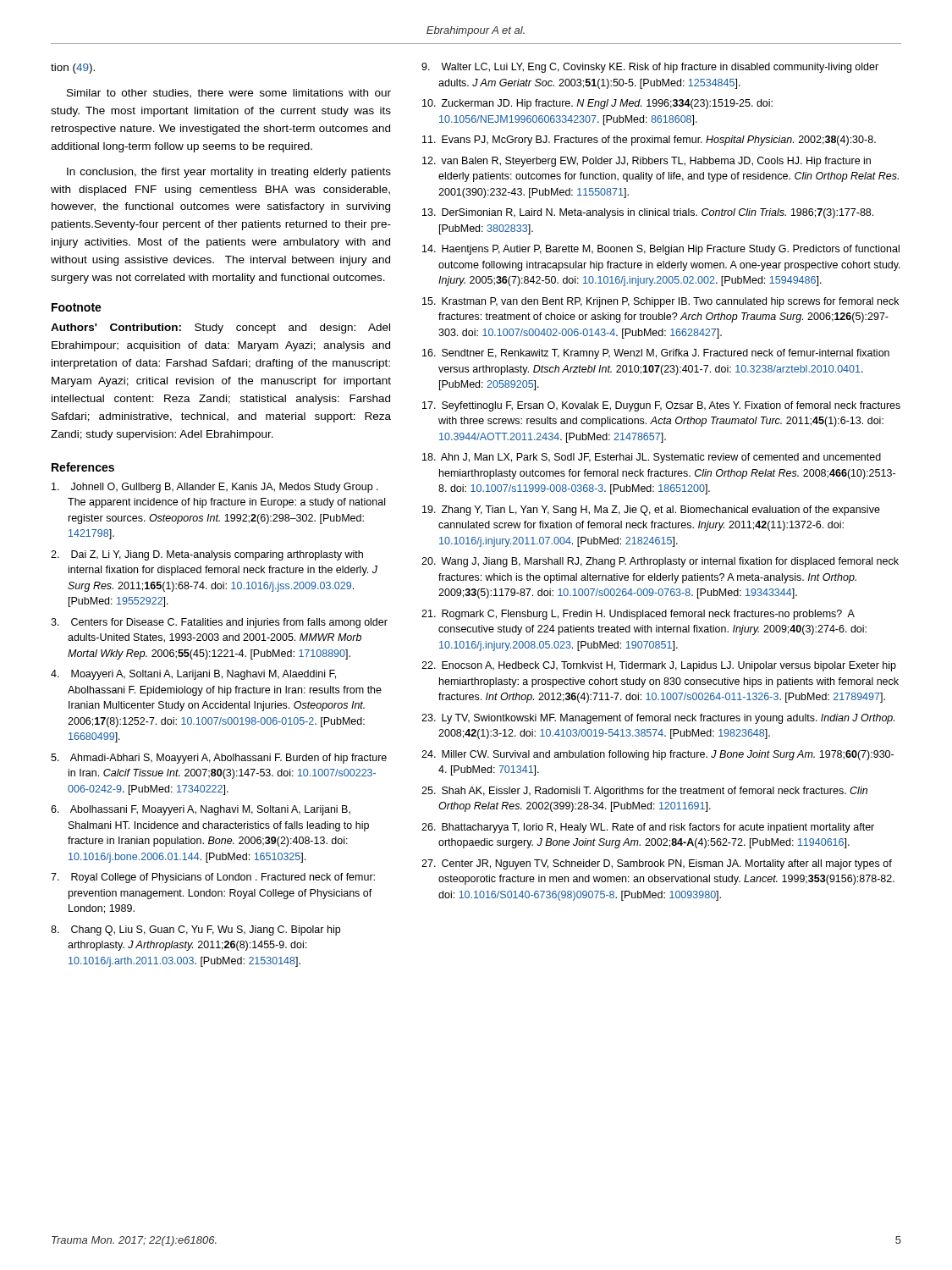The width and height of the screenshot is (952, 1270).
Task: Locate the block of text that opens with "18. Ahn J, Man LX, Park"
Action: [x=661, y=473]
